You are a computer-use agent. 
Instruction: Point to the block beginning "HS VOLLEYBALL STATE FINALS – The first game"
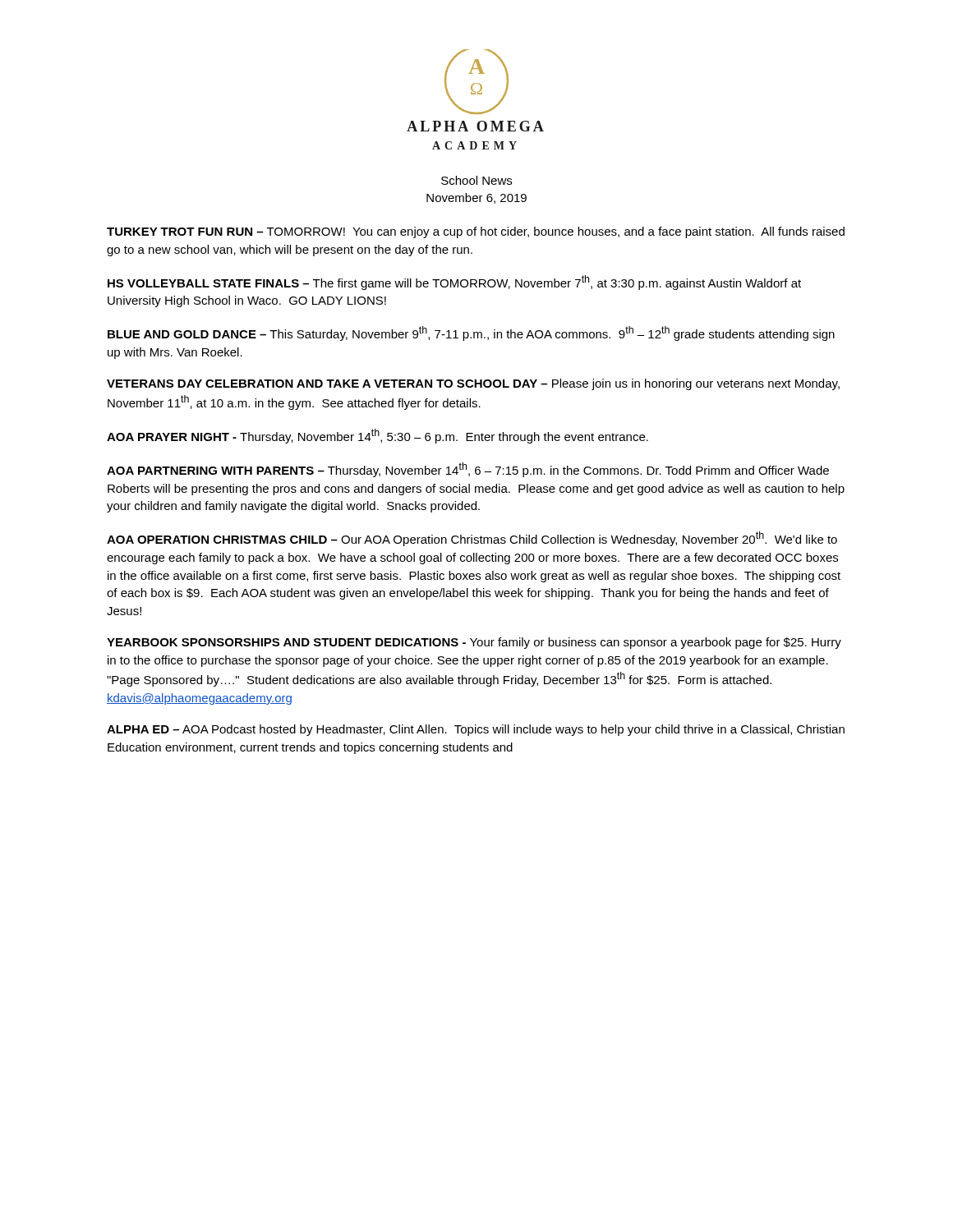(454, 290)
